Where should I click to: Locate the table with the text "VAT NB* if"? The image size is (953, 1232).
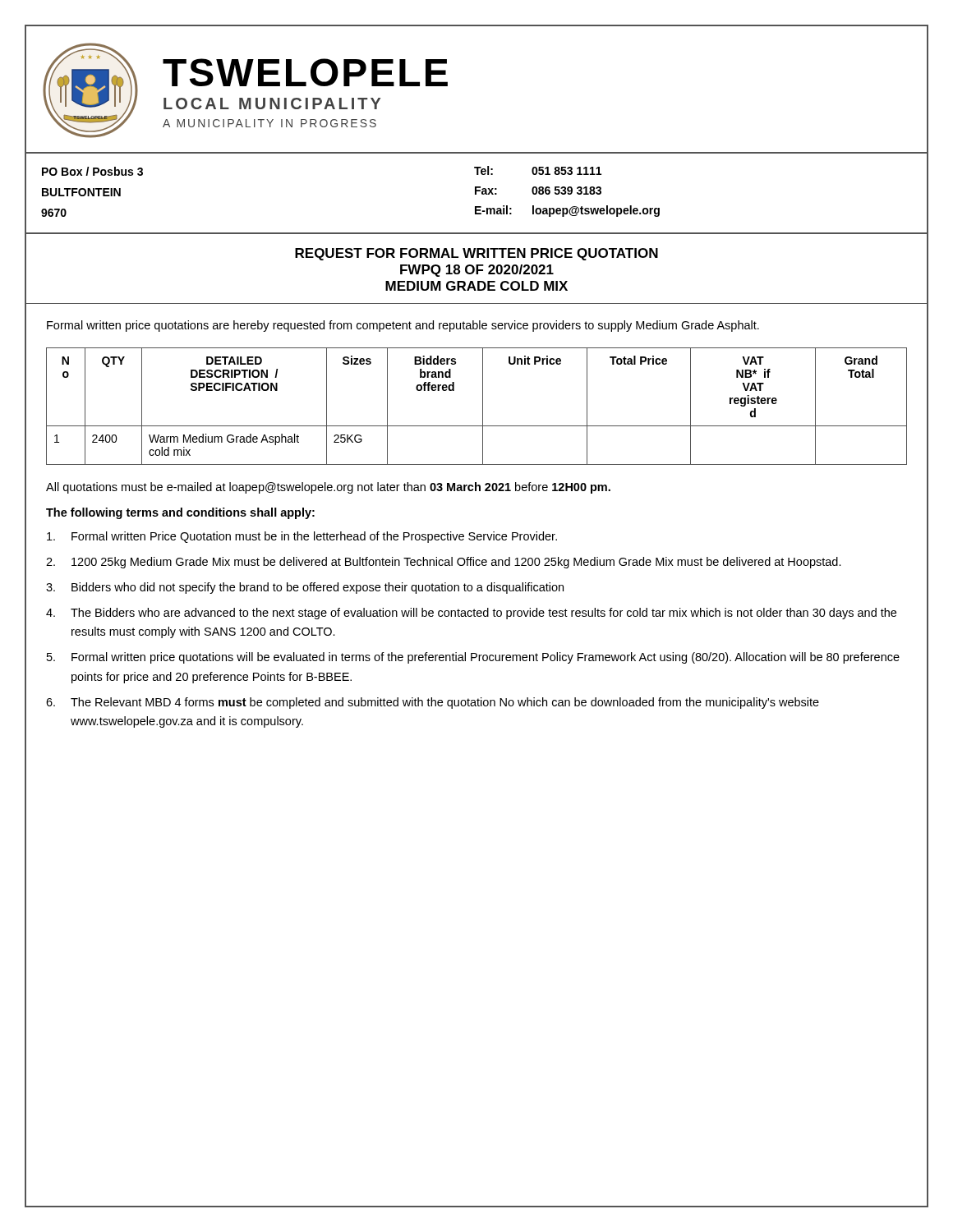tap(476, 406)
